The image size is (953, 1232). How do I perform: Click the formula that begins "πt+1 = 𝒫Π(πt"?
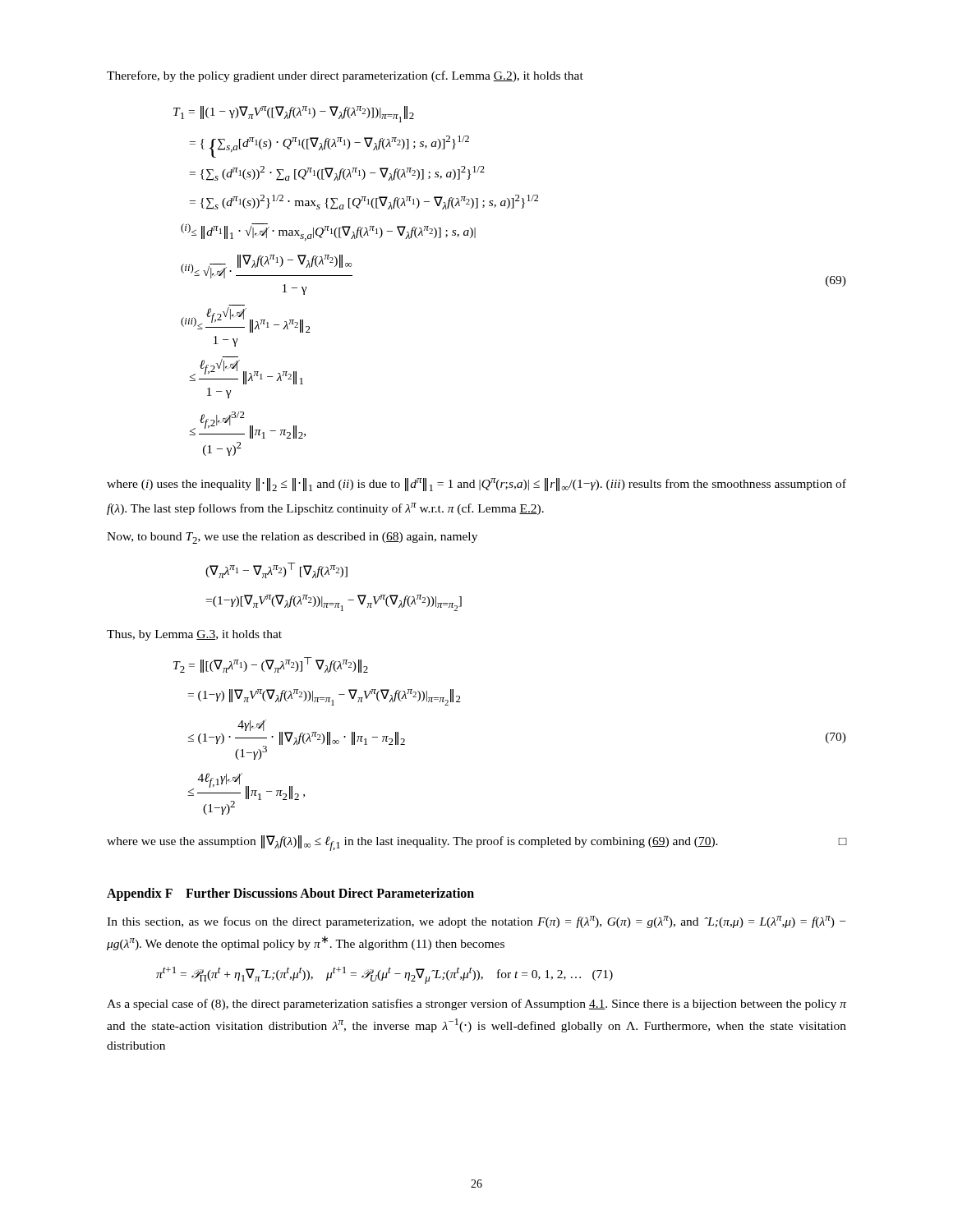(476, 974)
